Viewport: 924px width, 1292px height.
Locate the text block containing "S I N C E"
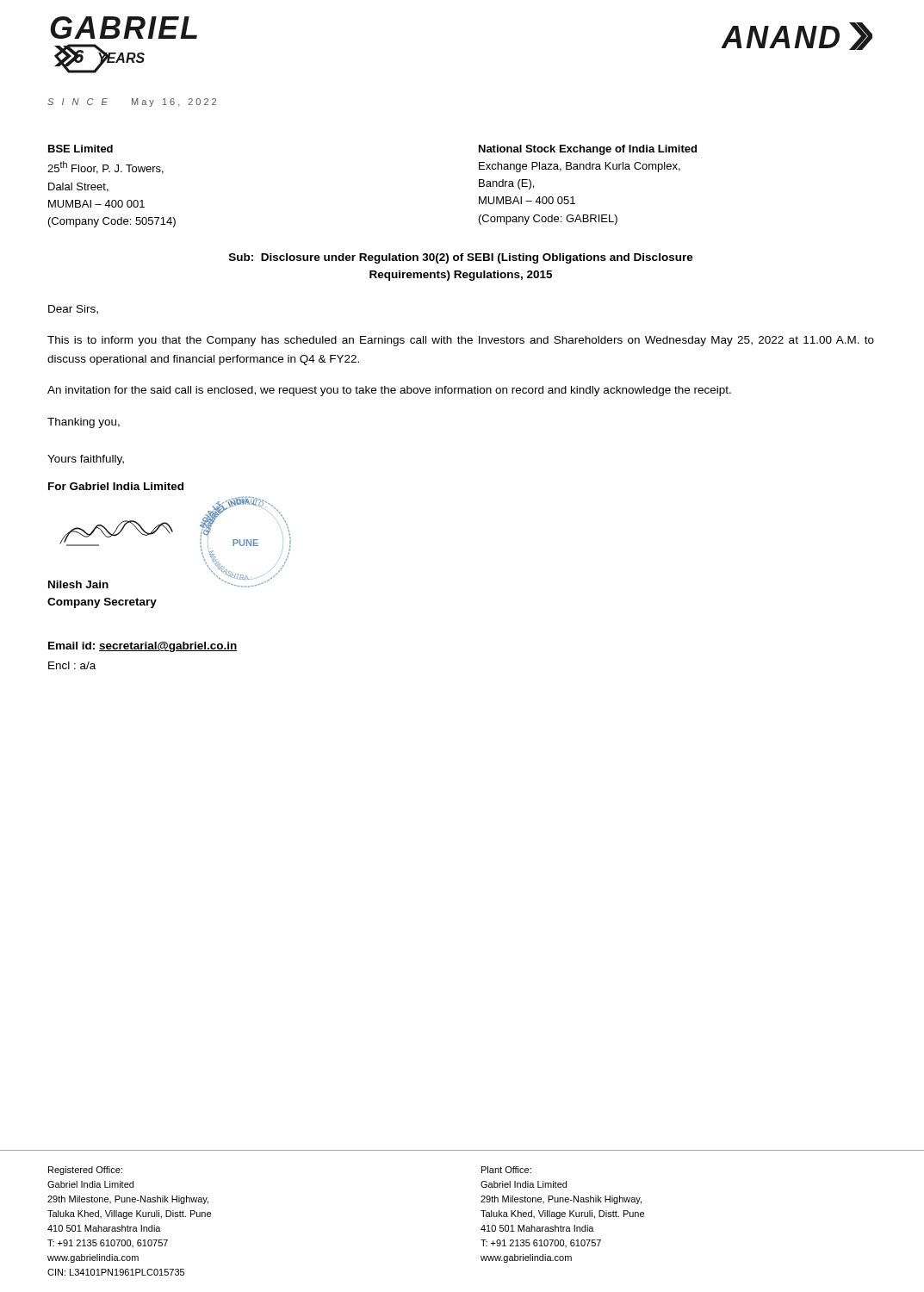pos(133,102)
